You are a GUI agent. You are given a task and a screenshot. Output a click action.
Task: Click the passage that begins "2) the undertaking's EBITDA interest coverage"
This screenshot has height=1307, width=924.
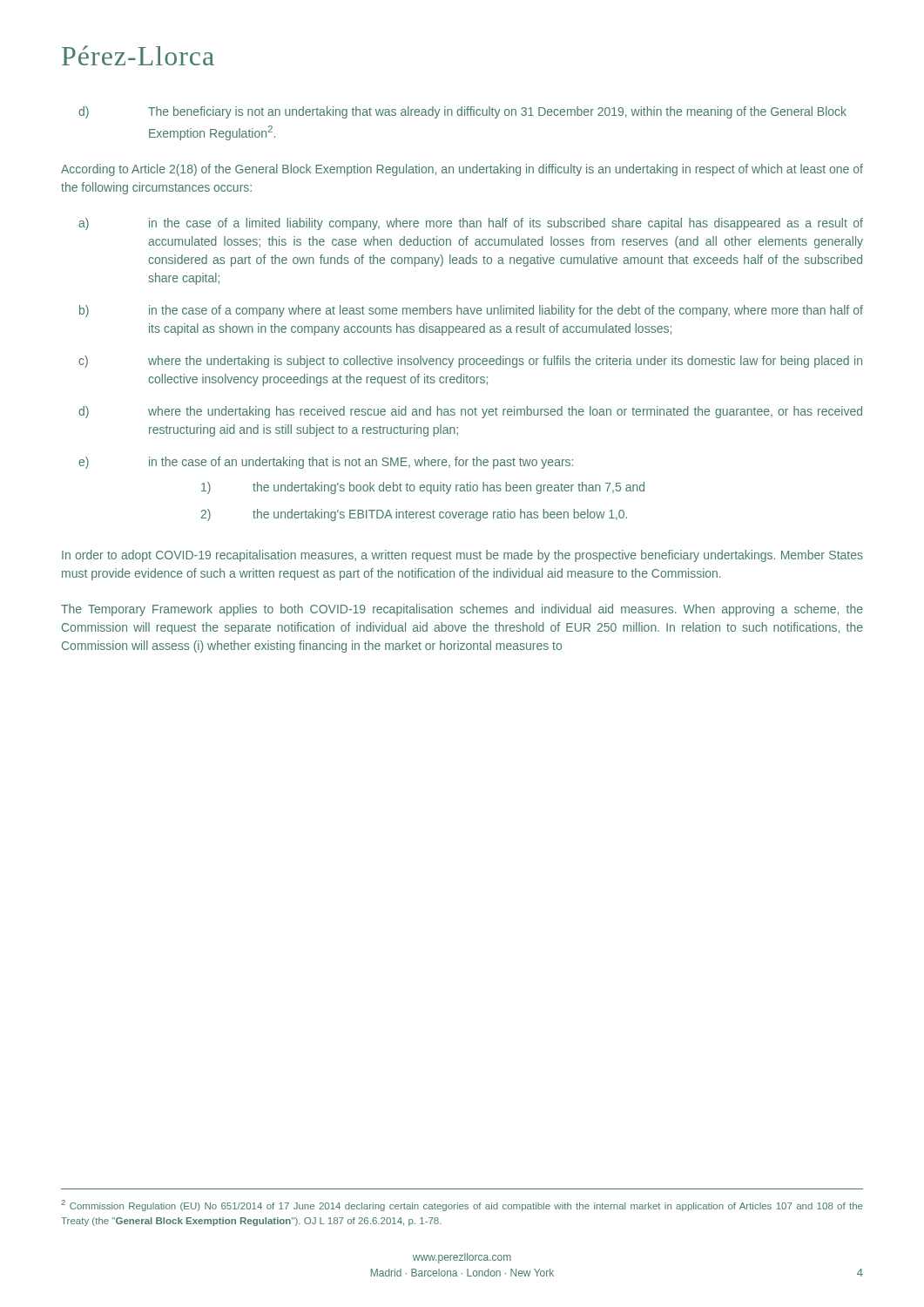click(x=532, y=514)
